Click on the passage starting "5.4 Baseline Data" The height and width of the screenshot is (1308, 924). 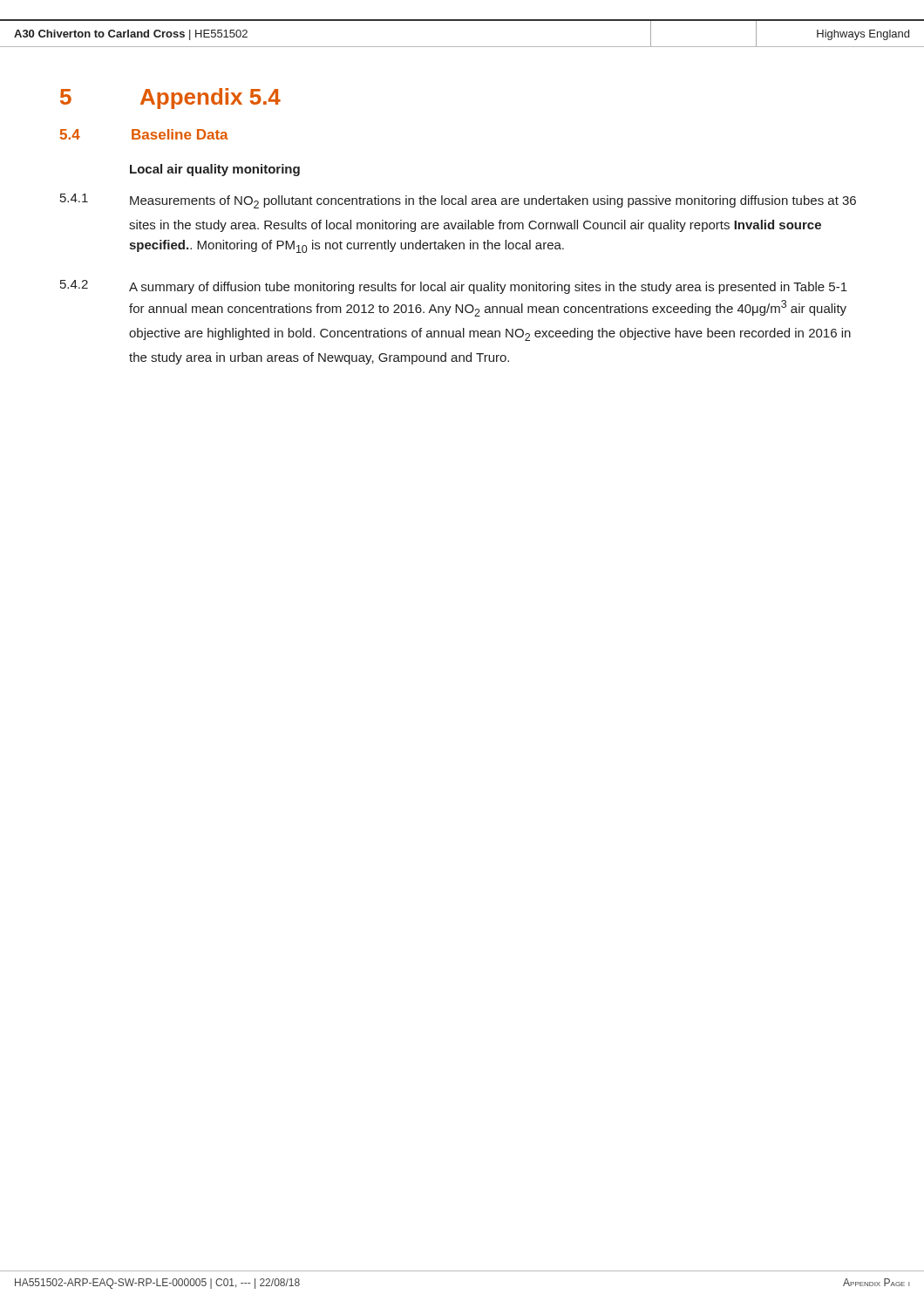[144, 135]
